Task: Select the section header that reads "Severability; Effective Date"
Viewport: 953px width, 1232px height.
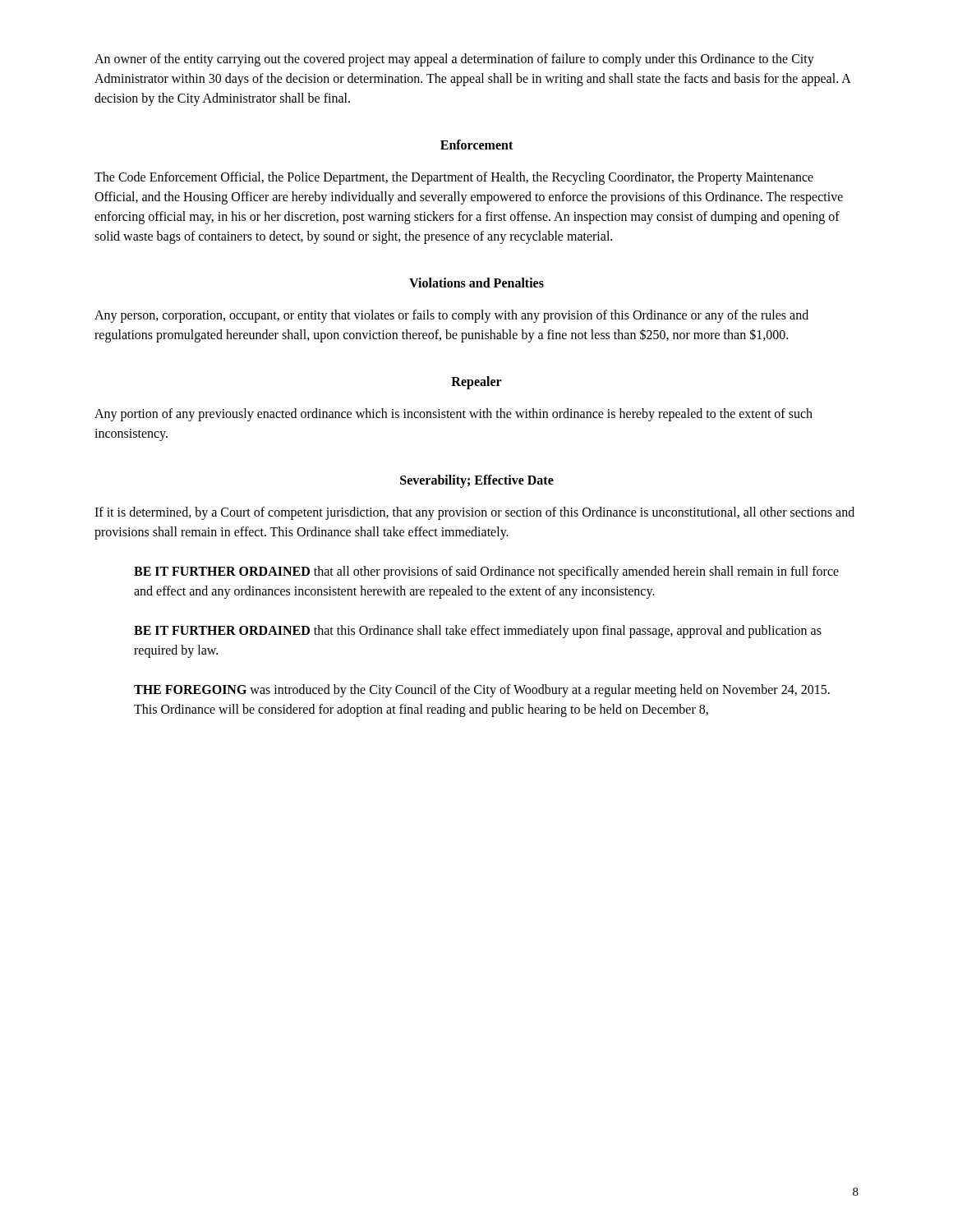Action: point(476,480)
